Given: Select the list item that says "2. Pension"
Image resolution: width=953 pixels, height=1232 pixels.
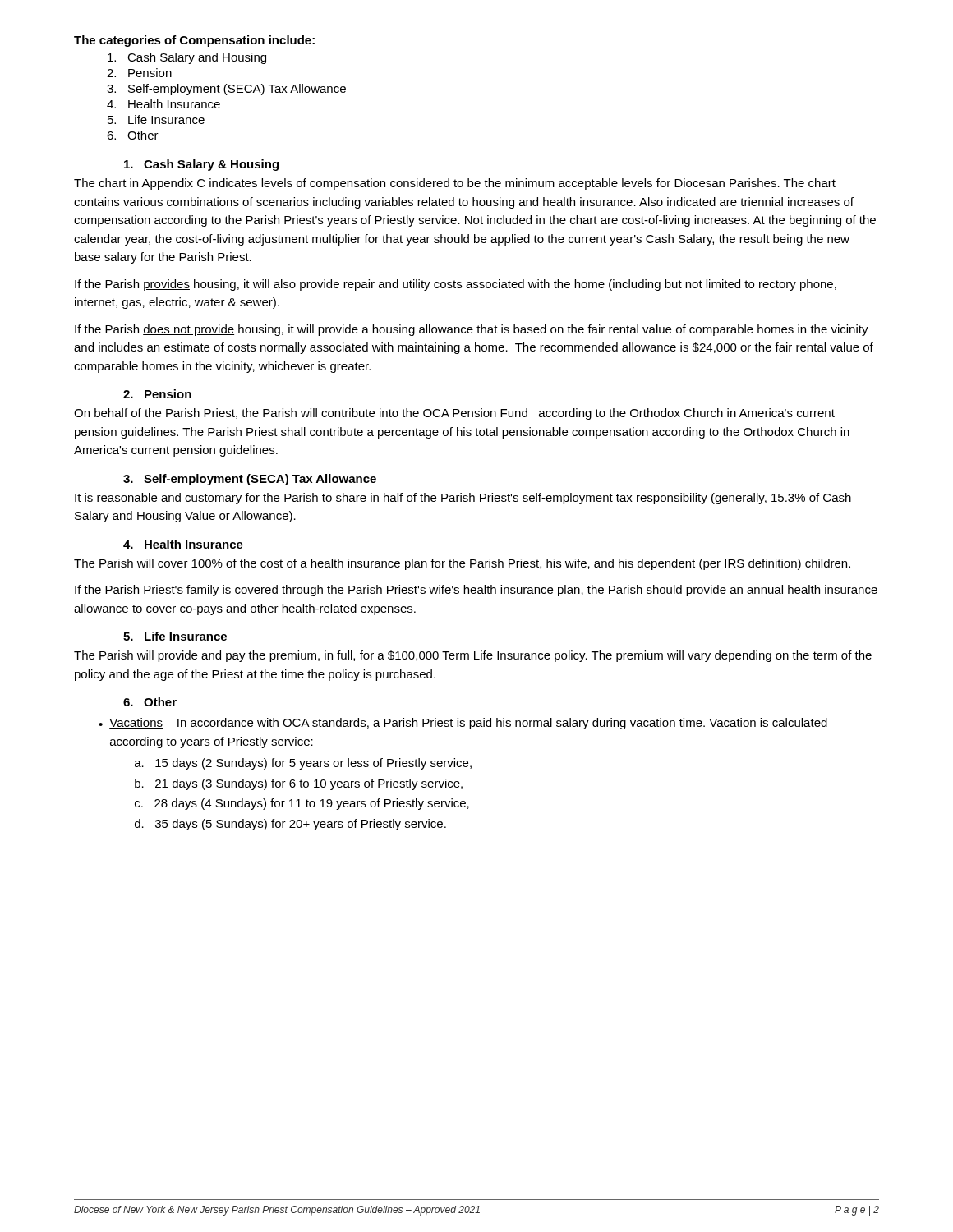Looking at the screenshot, I should click(139, 73).
